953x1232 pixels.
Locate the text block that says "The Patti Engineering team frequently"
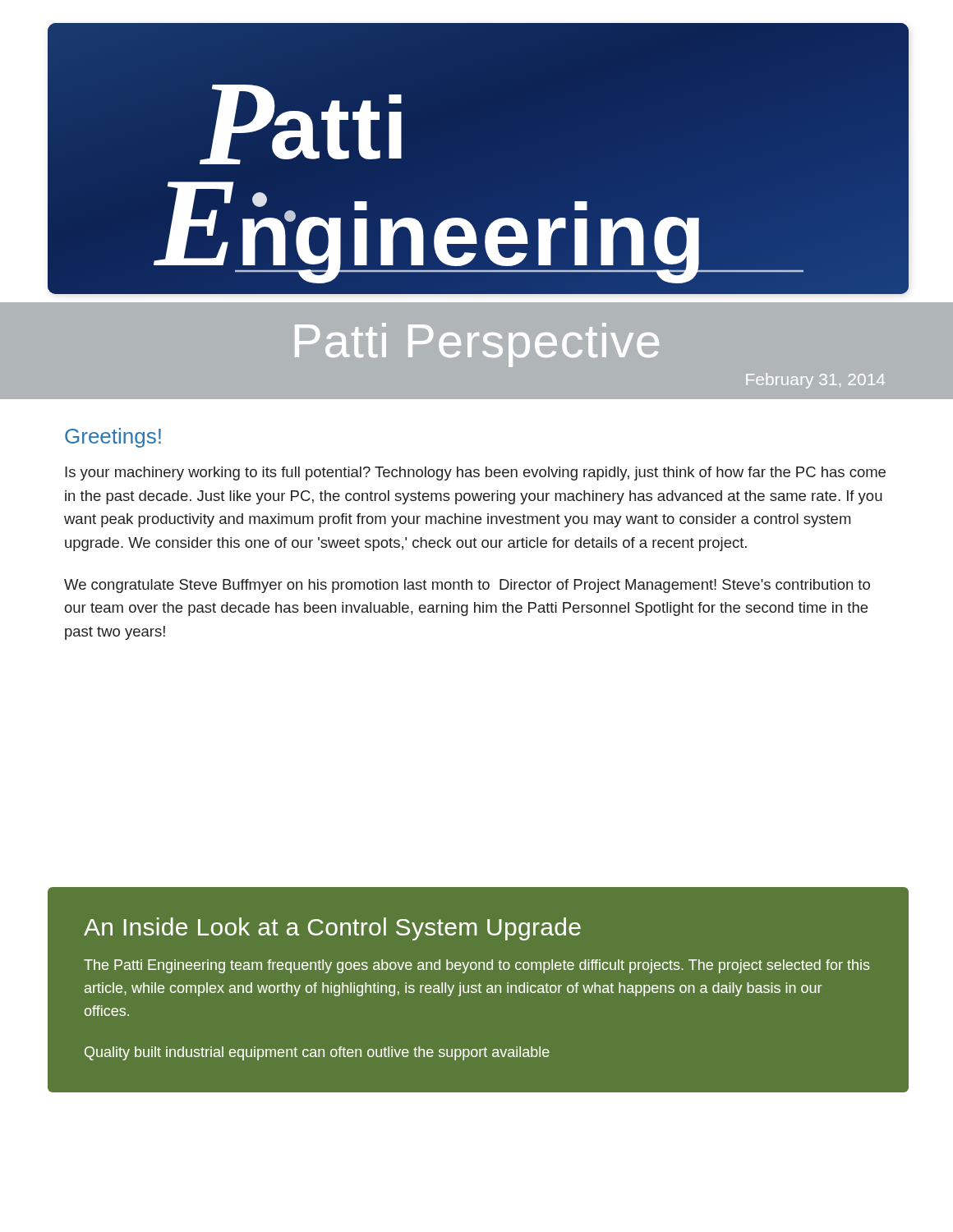click(477, 988)
